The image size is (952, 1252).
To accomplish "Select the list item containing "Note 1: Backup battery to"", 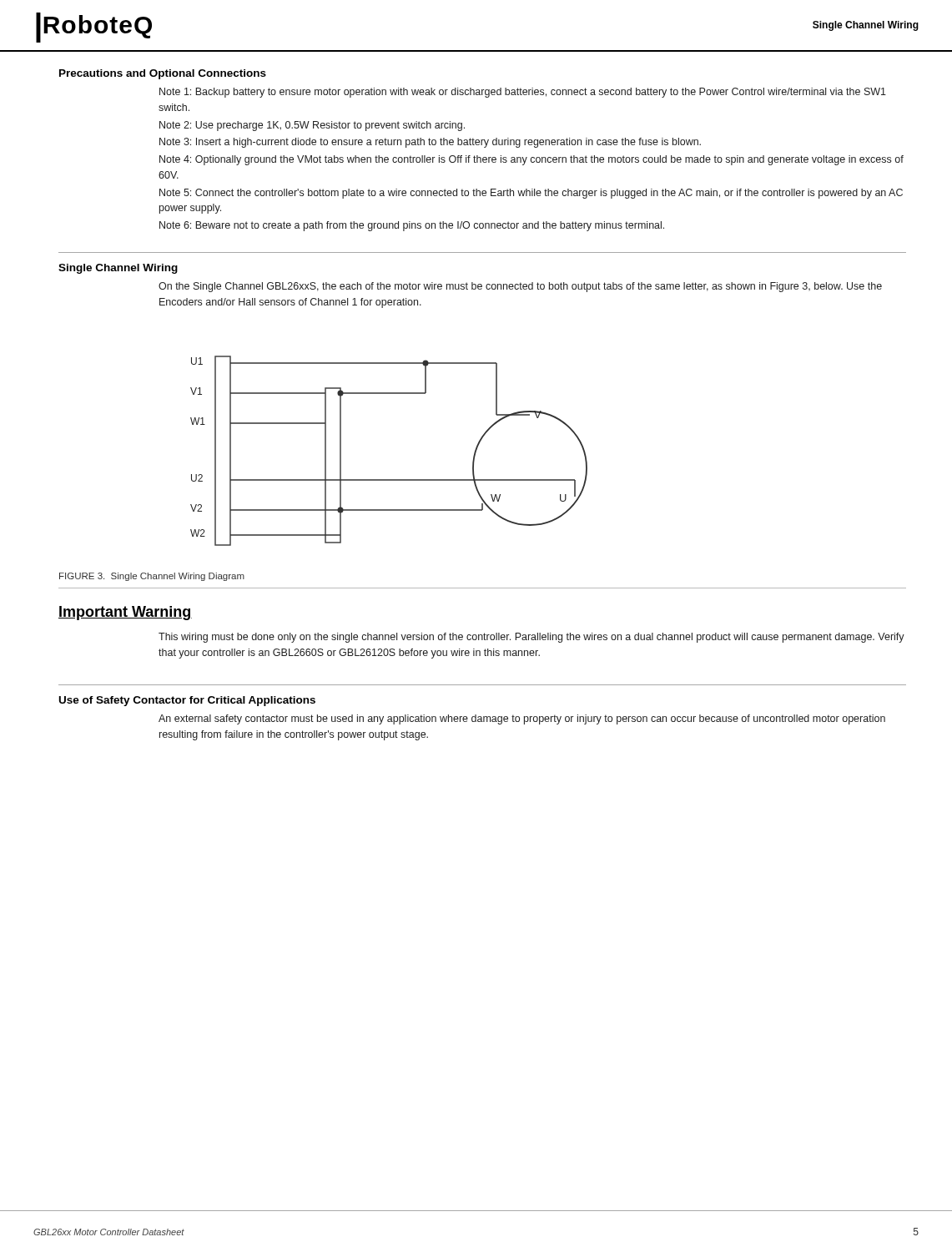I will 522,100.
